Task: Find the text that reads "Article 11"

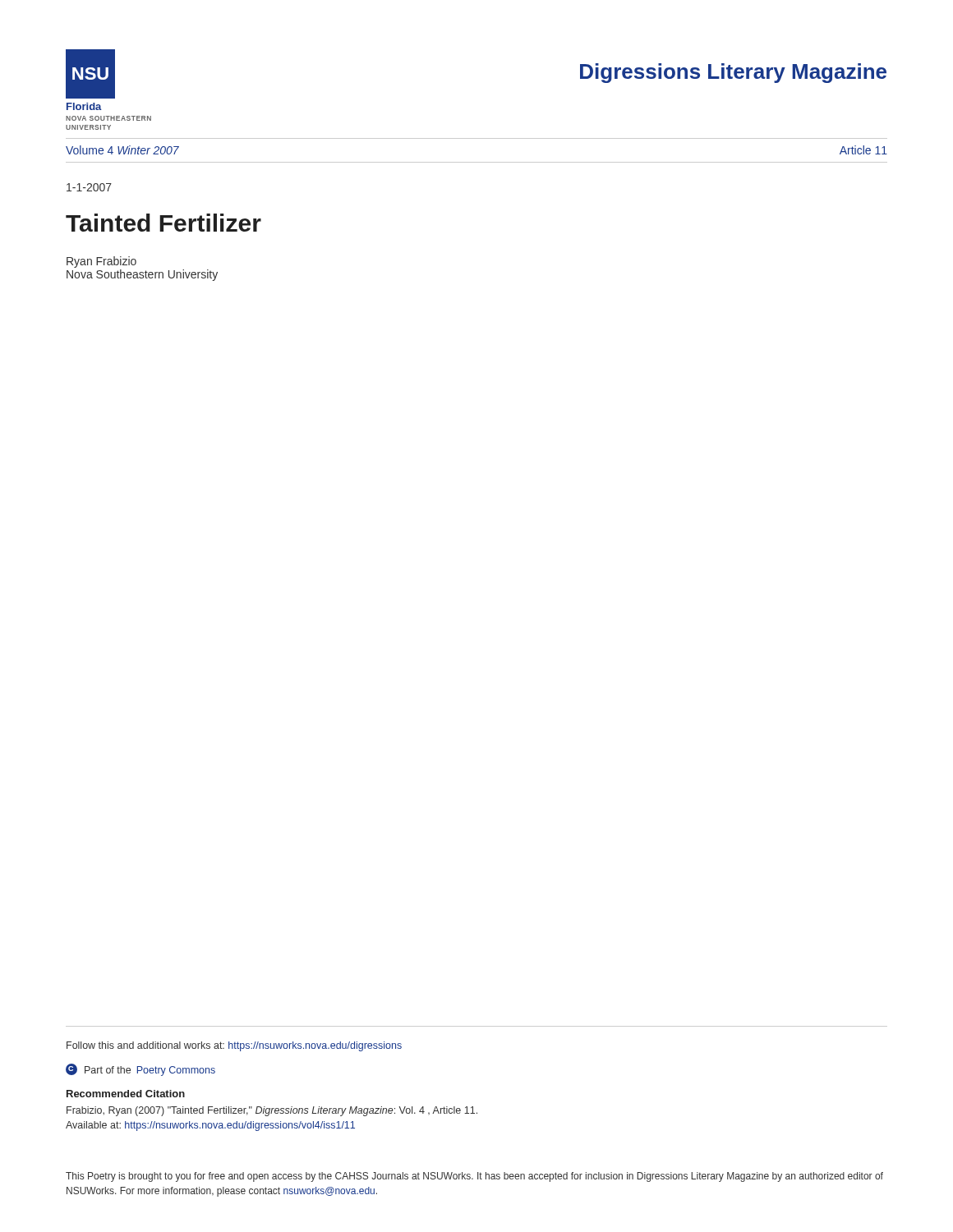Action: [863, 150]
